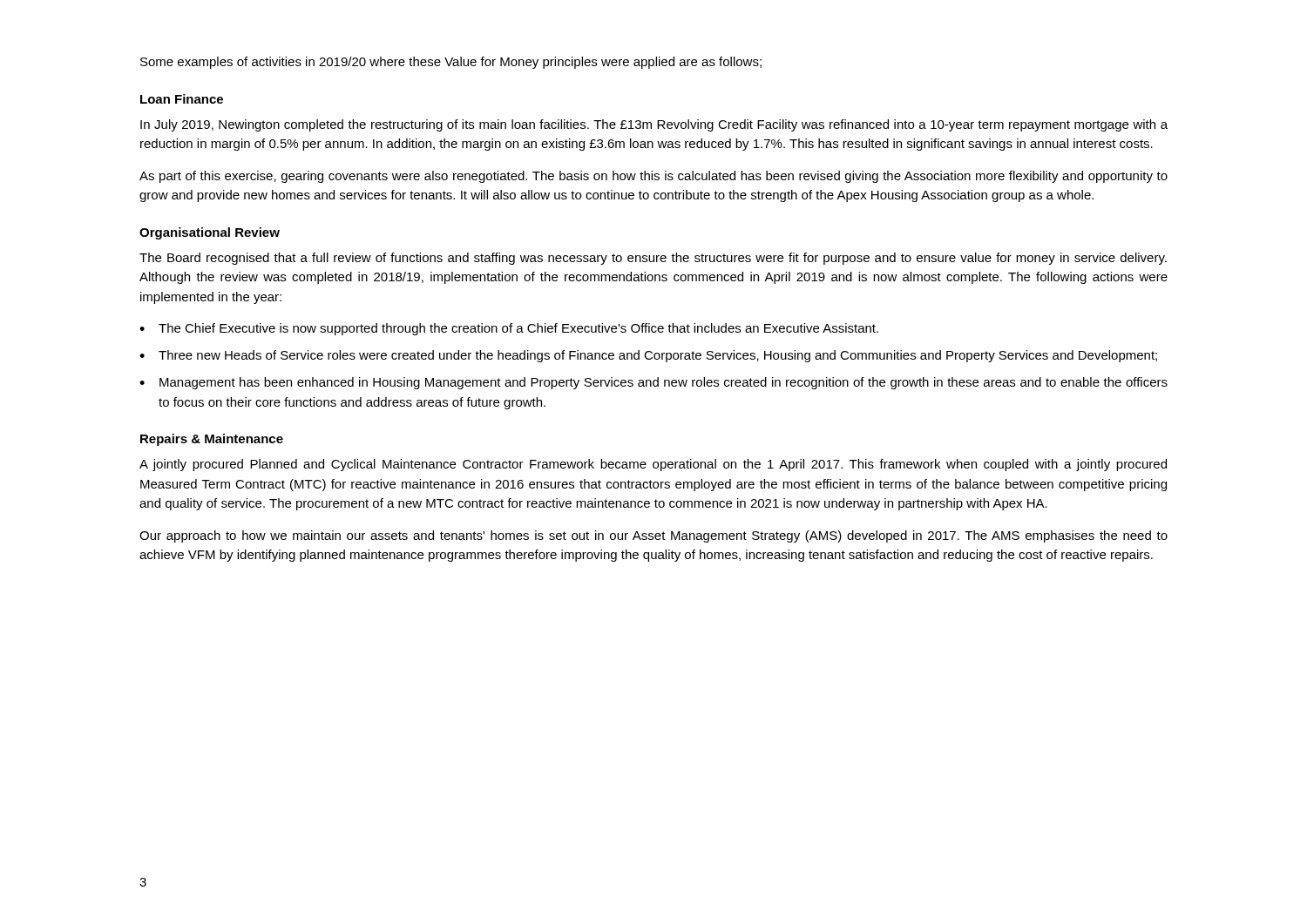Click on the block starting "In July 2019, Newington completed"
The height and width of the screenshot is (924, 1307).
click(x=654, y=133)
